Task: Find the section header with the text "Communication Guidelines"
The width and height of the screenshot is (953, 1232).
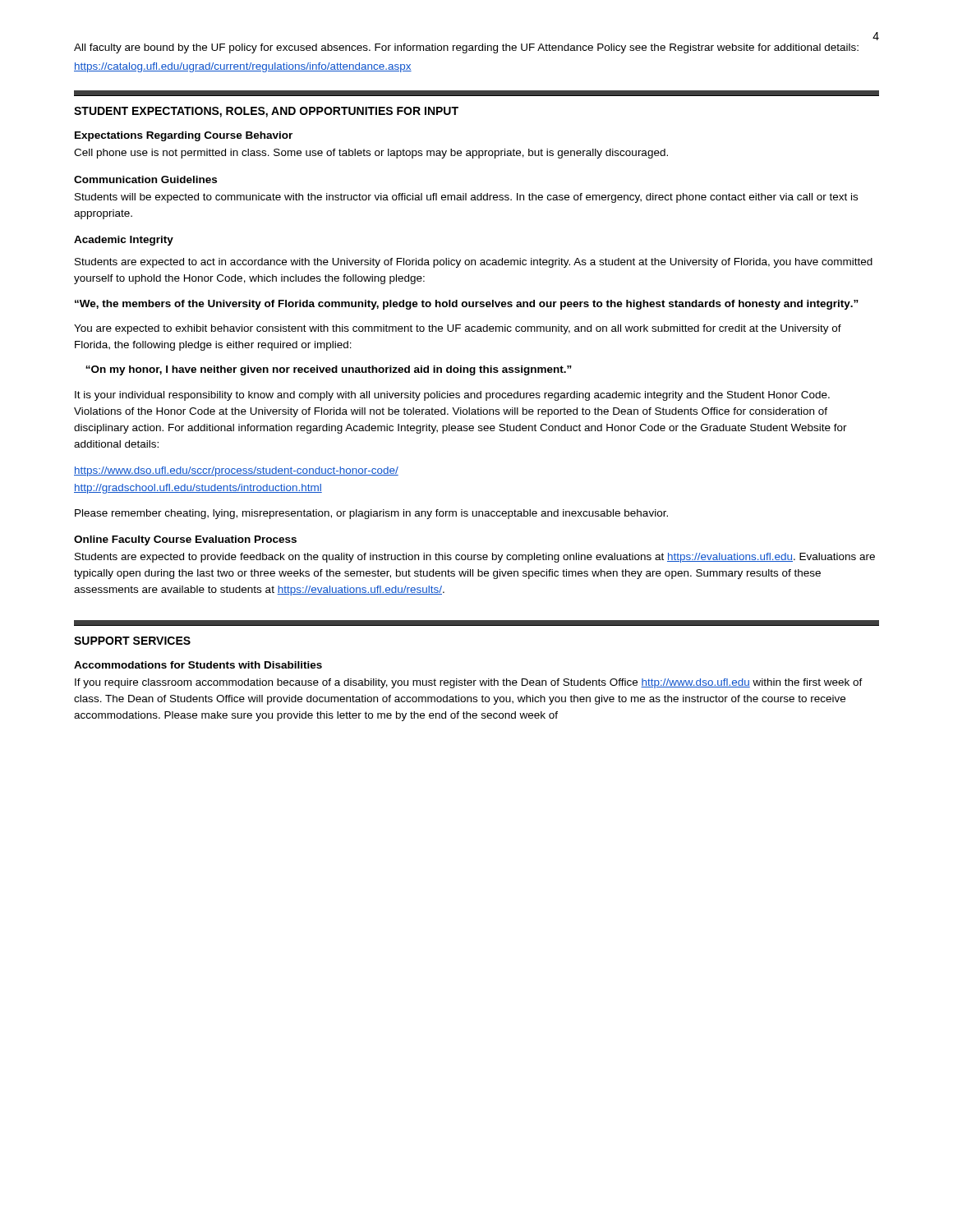Action: point(146,179)
